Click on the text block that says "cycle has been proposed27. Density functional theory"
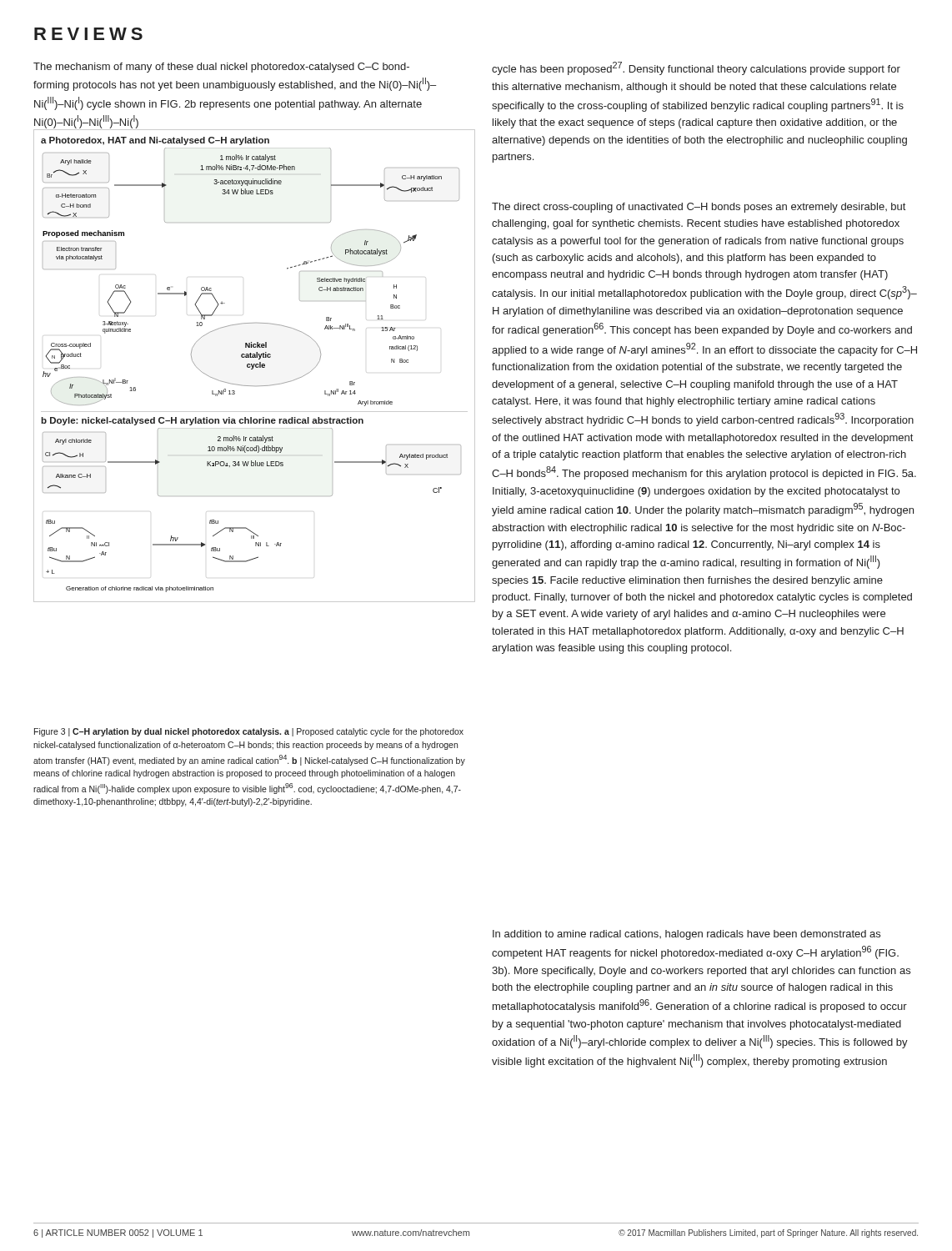 [x=700, y=111]
